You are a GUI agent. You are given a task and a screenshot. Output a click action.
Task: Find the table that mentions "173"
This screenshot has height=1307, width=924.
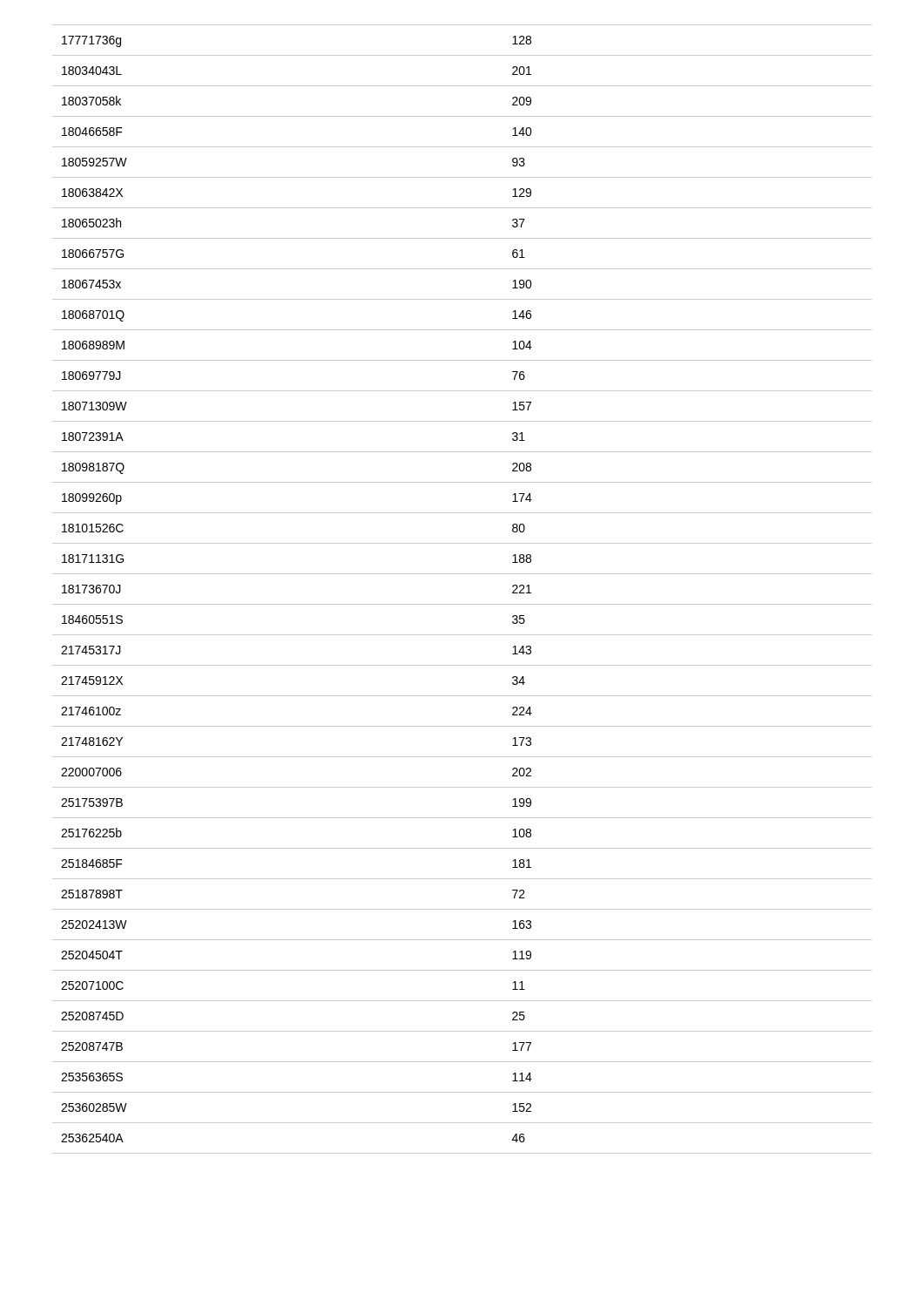pos(462,589)
